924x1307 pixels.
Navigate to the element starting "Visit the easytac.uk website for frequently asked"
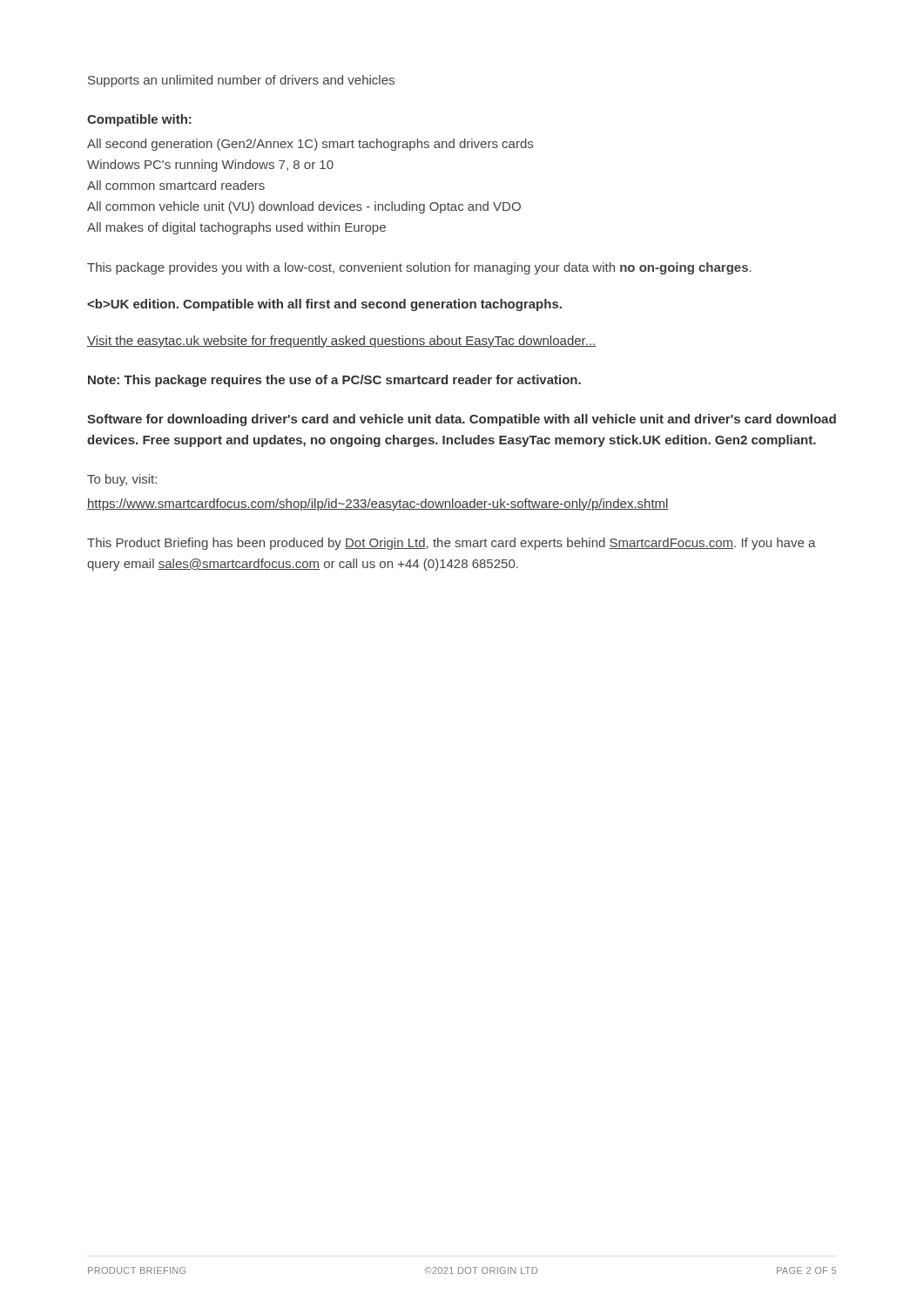[x=342, y=340]
